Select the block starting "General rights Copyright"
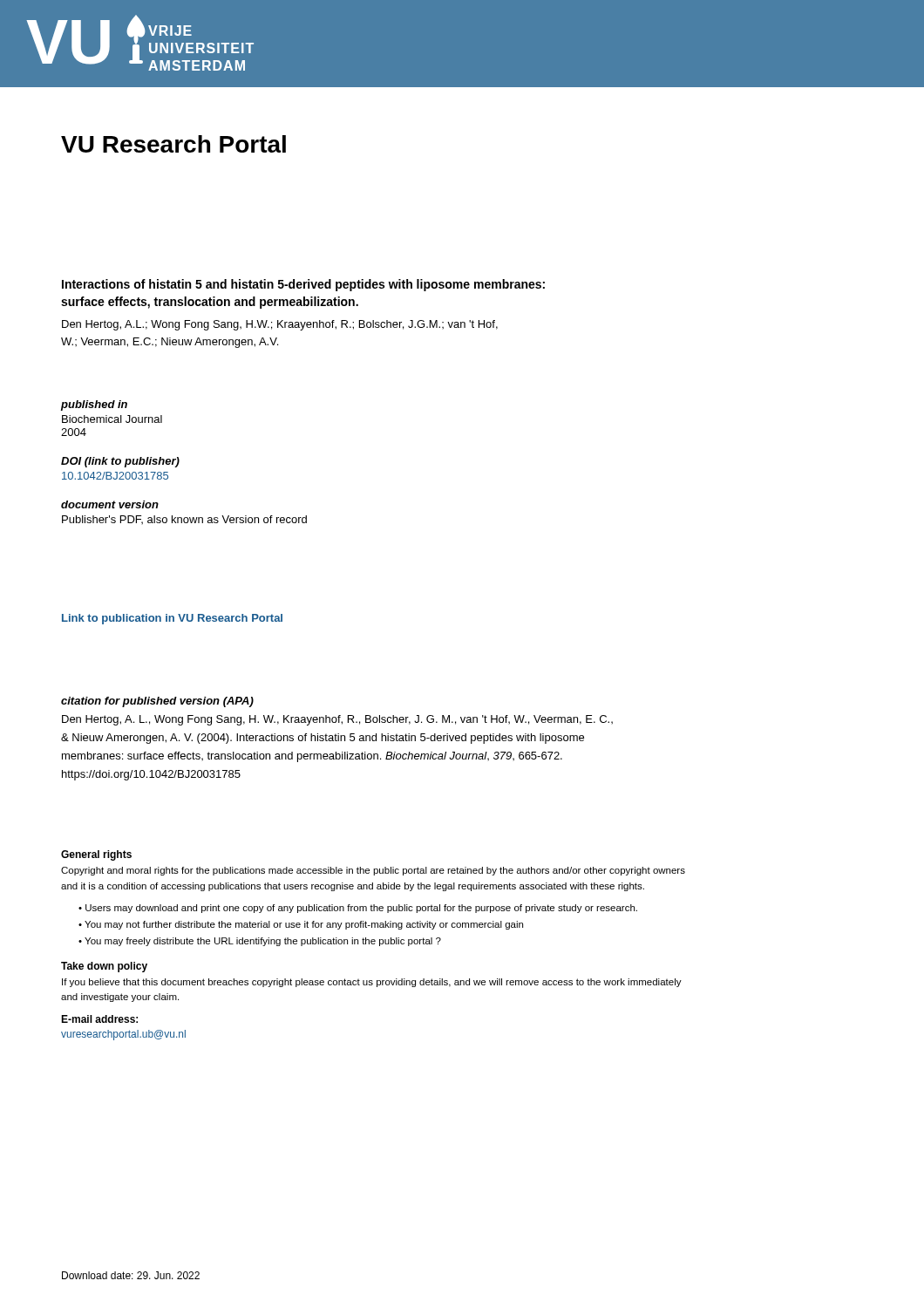 tap(462, 871)
